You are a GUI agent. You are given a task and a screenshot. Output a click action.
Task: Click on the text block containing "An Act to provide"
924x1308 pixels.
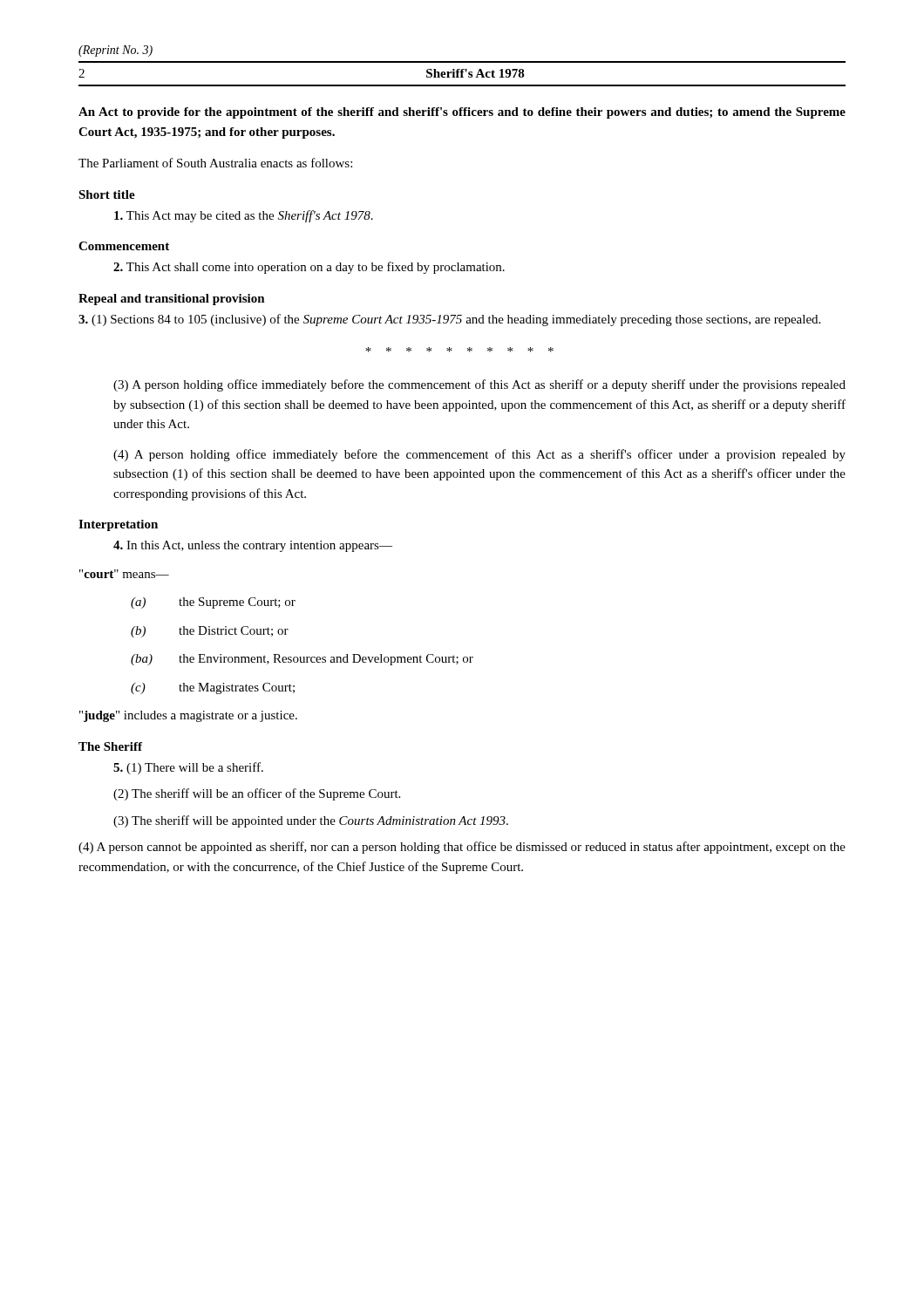(462, 121)
